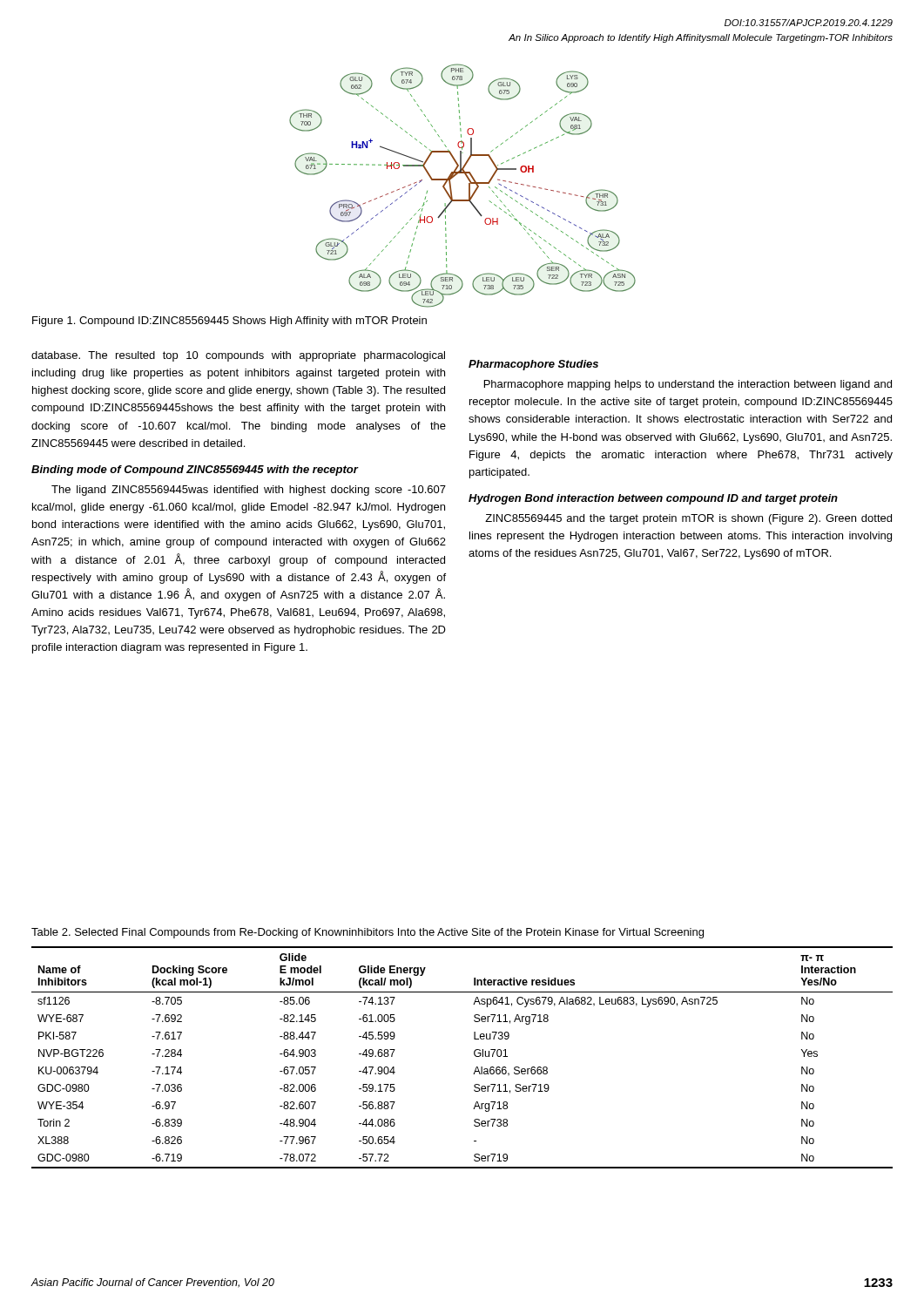
Task: Click on the illustration
Action: [x=462, y=179]
